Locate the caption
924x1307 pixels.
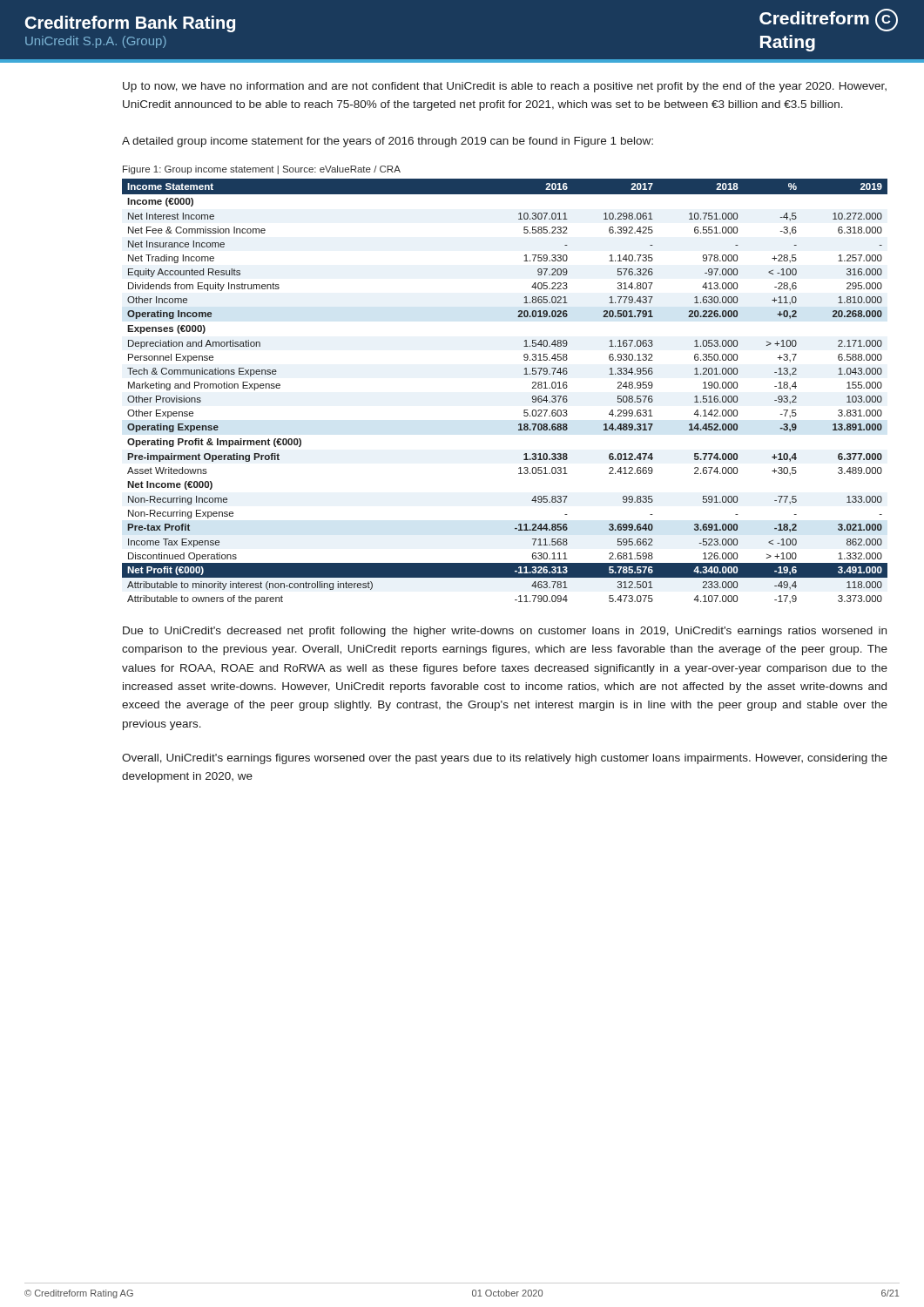[261, 169]
